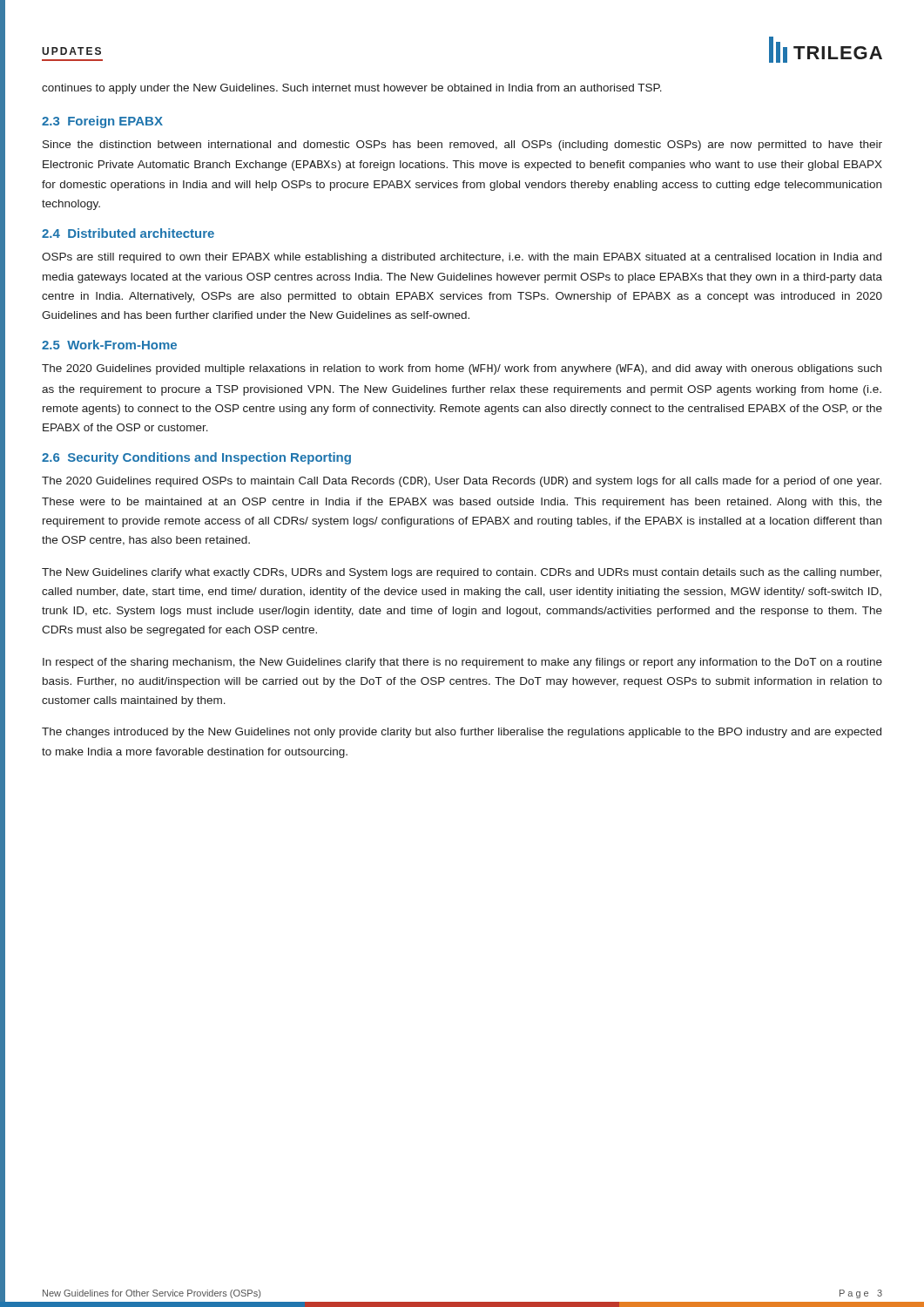Select the text block that reads "Since the distinction"
The height and width of the screenshot is (1307, 924).
[462, 174]
